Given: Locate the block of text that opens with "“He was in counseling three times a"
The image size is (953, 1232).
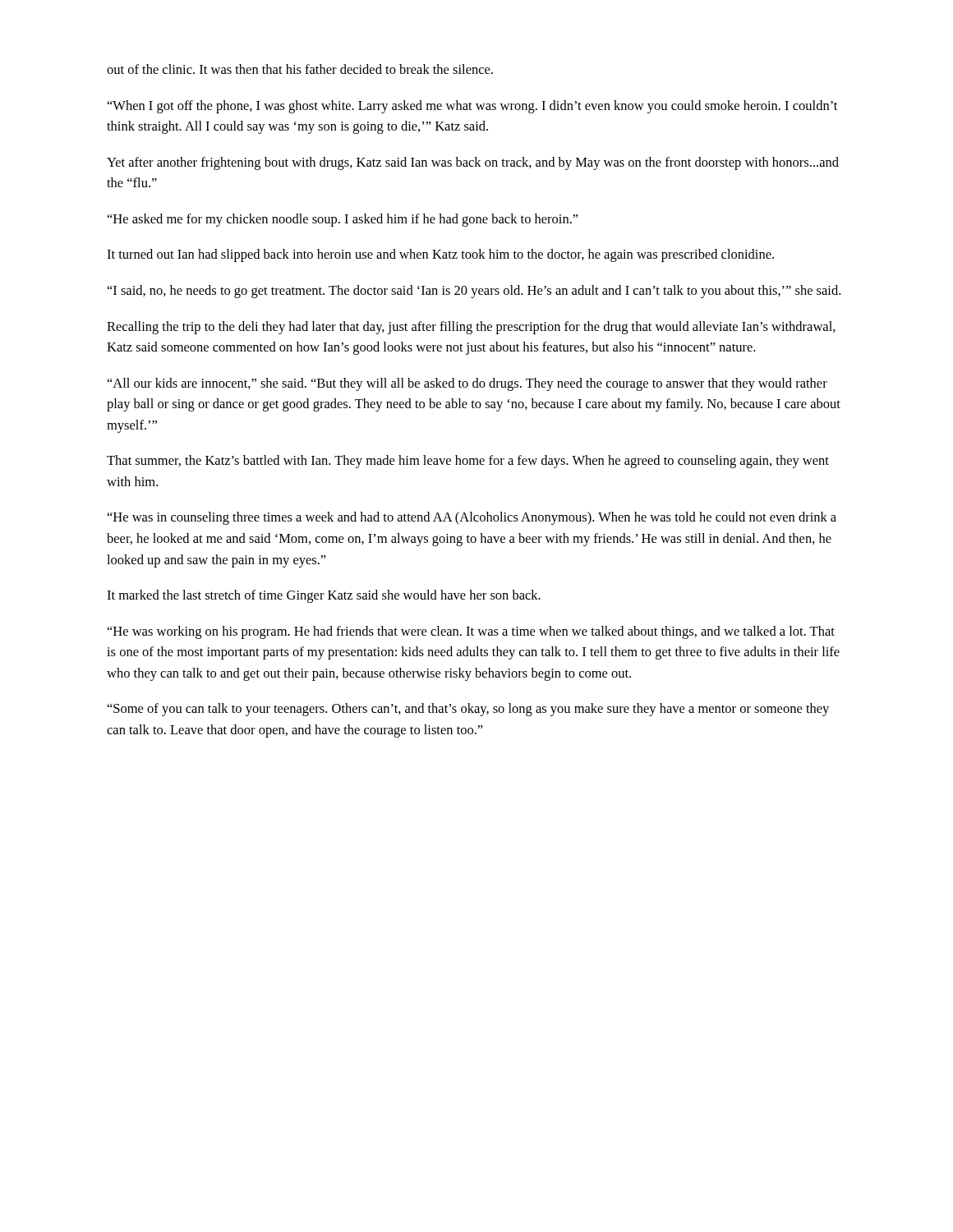Looking at the screenshot, I should coord(472,538).
